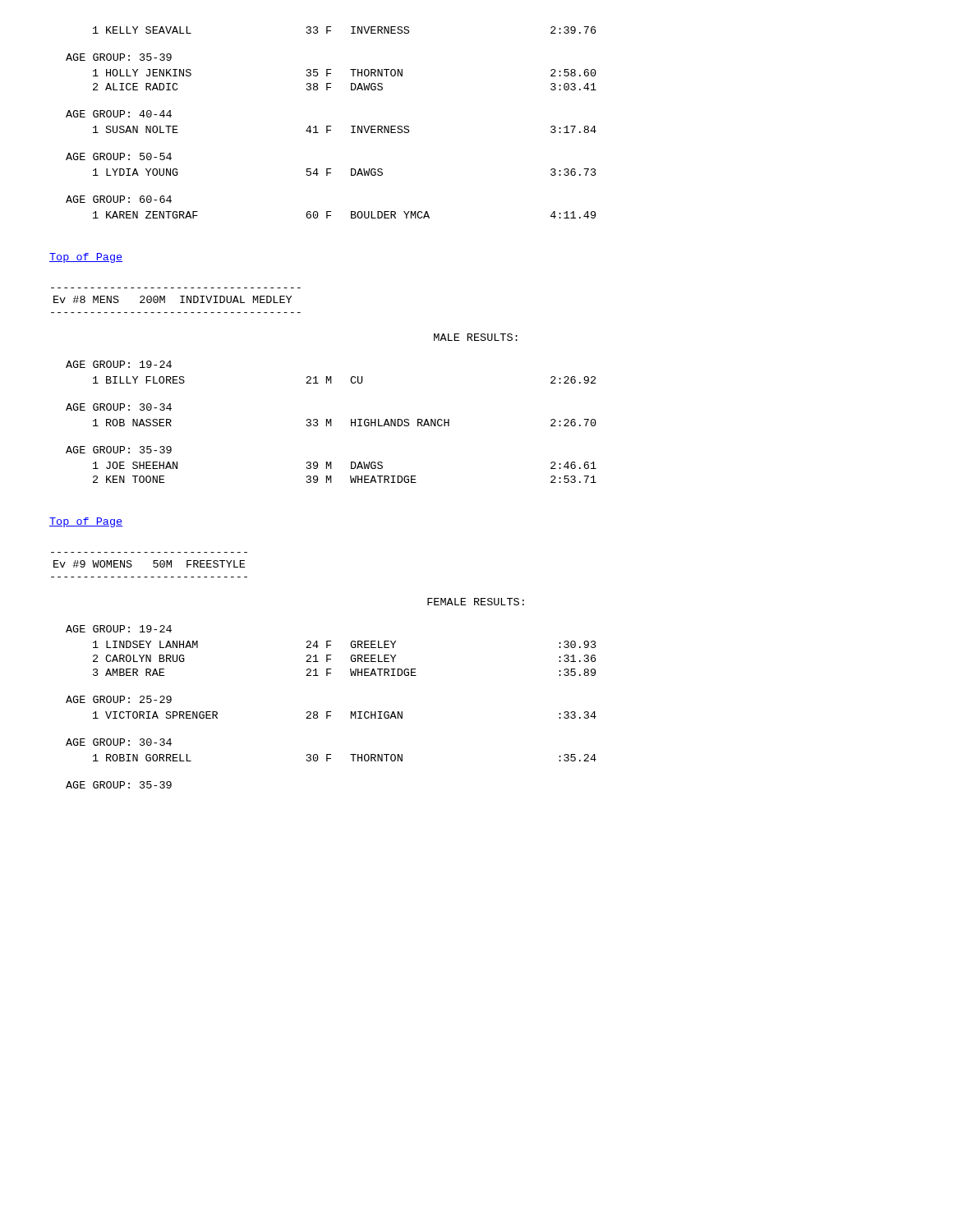Click the passage that begins "1 SUSAN NOLTE 41"
This screenshot has width=953, height=1232.
pos(135,129)
